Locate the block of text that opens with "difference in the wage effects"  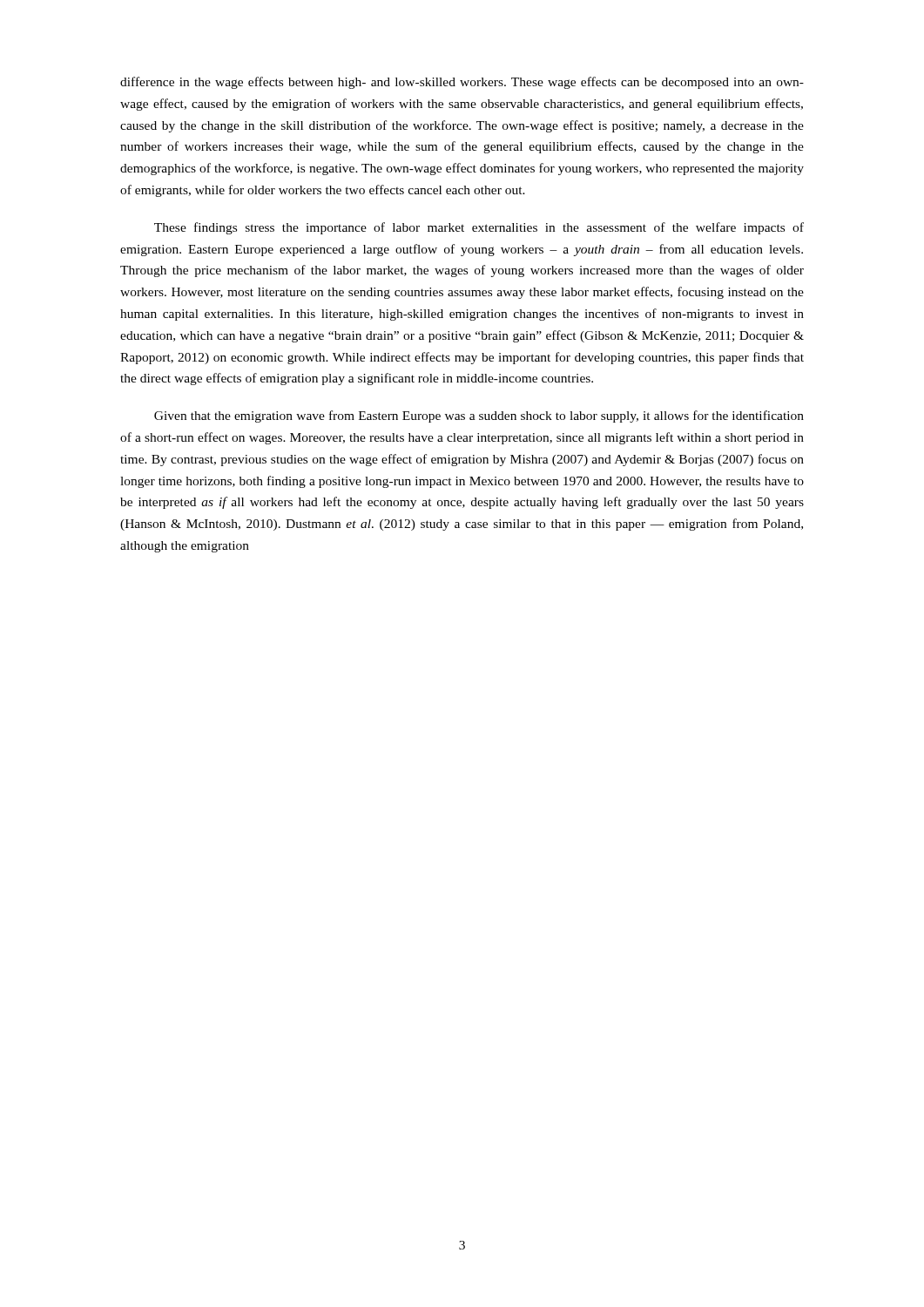point(462,136)
